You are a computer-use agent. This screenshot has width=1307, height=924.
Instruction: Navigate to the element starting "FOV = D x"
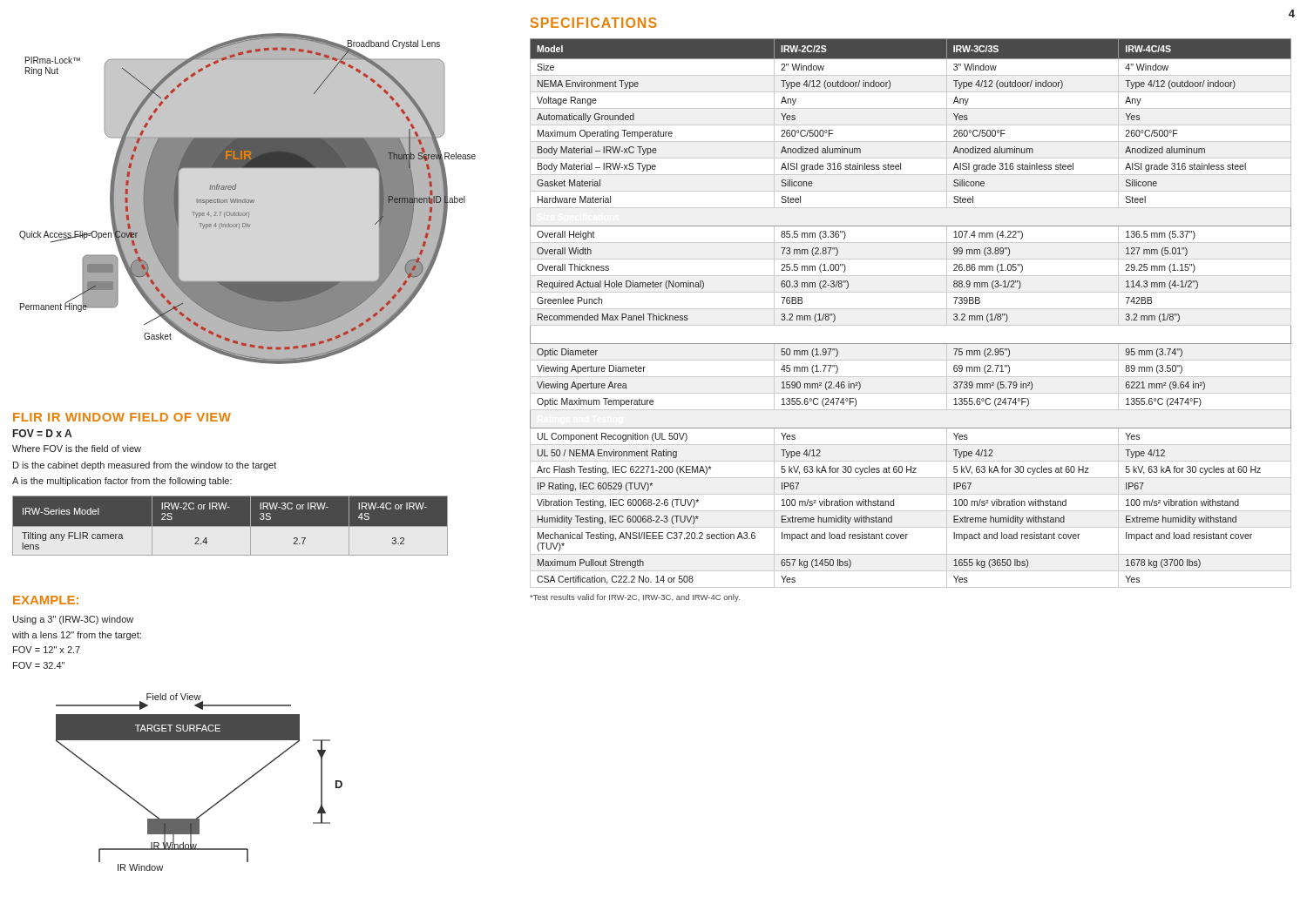(42, 434)
